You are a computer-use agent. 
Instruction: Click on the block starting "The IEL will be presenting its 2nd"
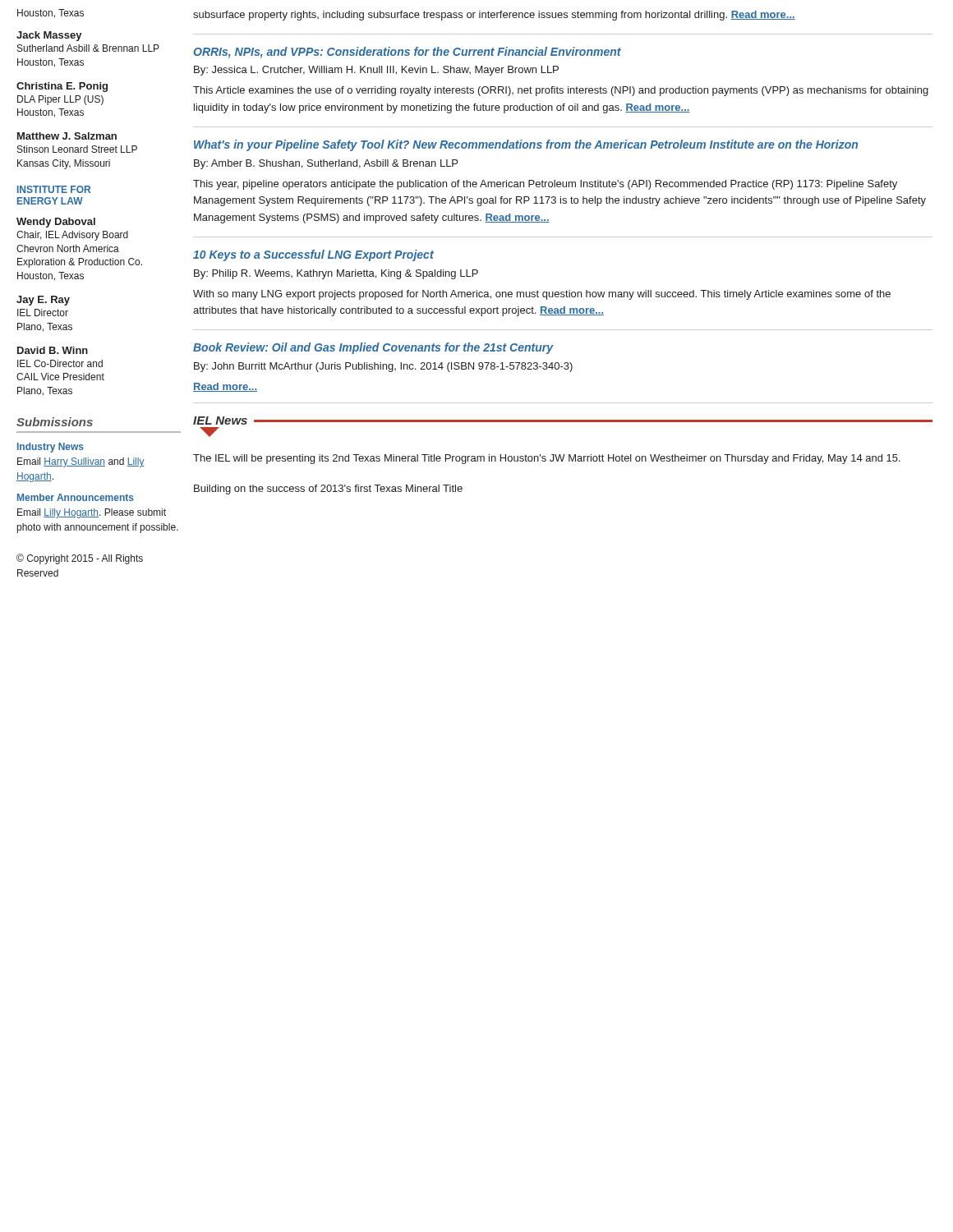[563, 458]
